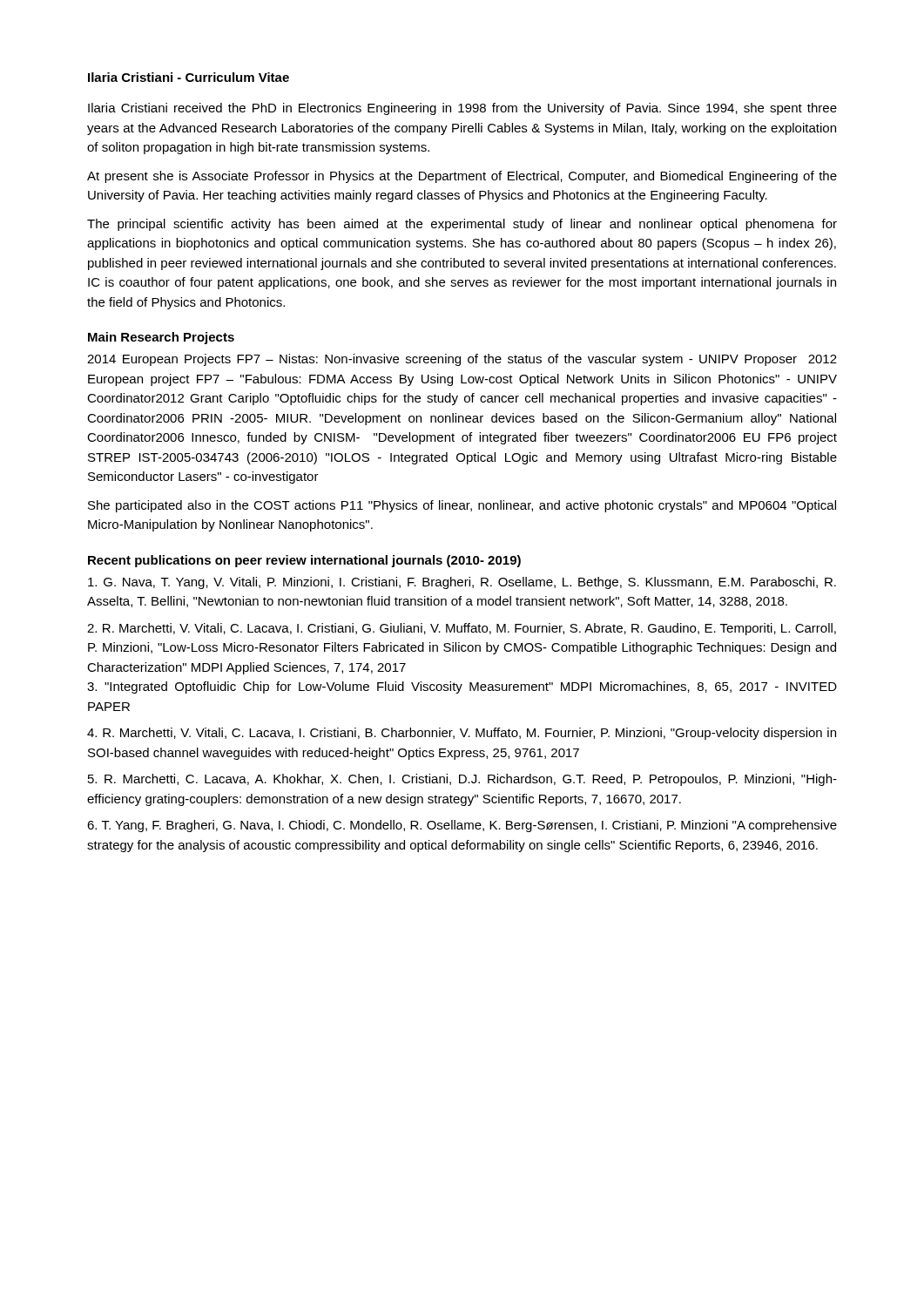This screenshot has width=924, height=1307.
Task: Point to the text starting "2. R. Marchetti, V. Vitali, C."
Action: 462,629
